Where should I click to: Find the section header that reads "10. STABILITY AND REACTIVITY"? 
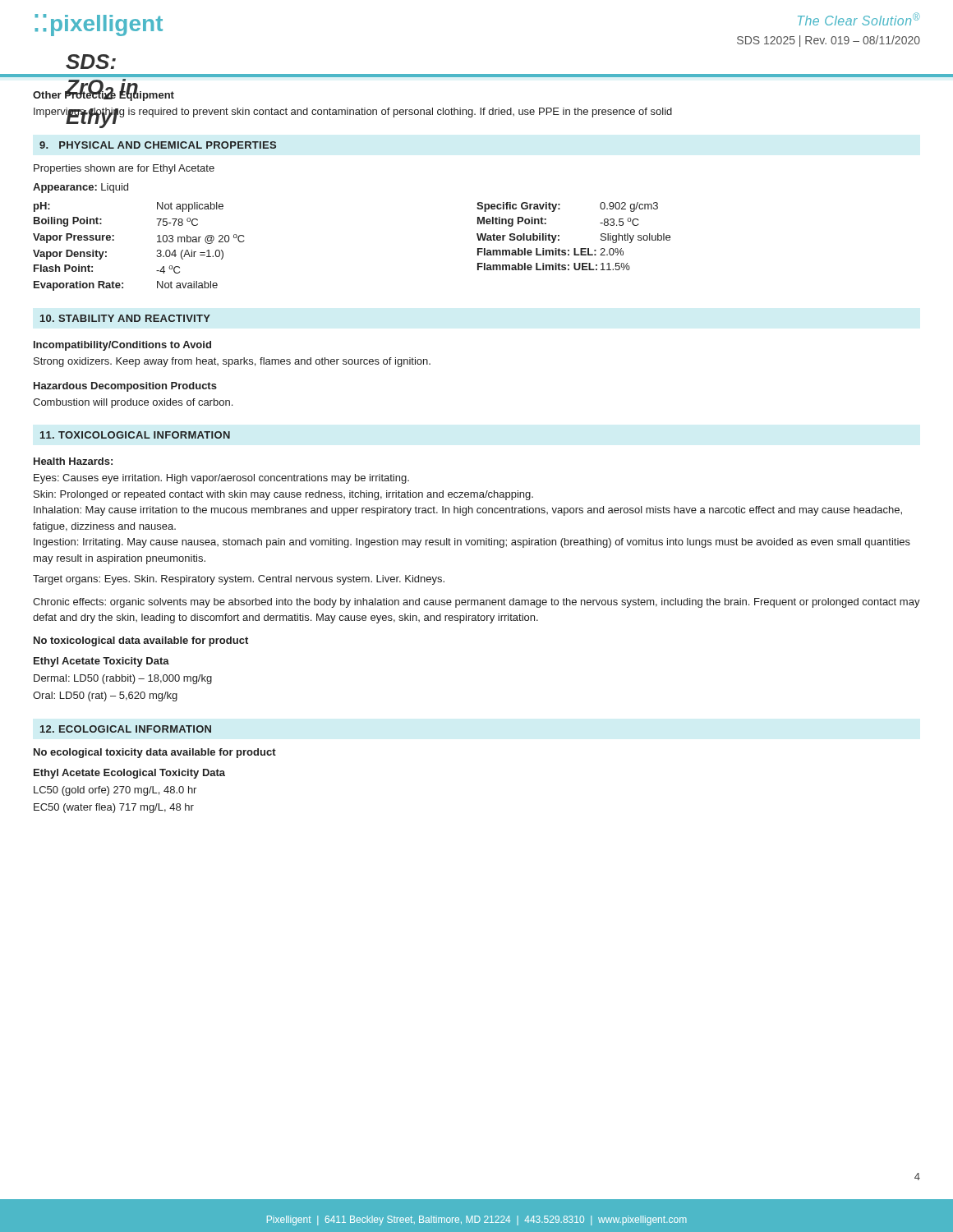125,319
